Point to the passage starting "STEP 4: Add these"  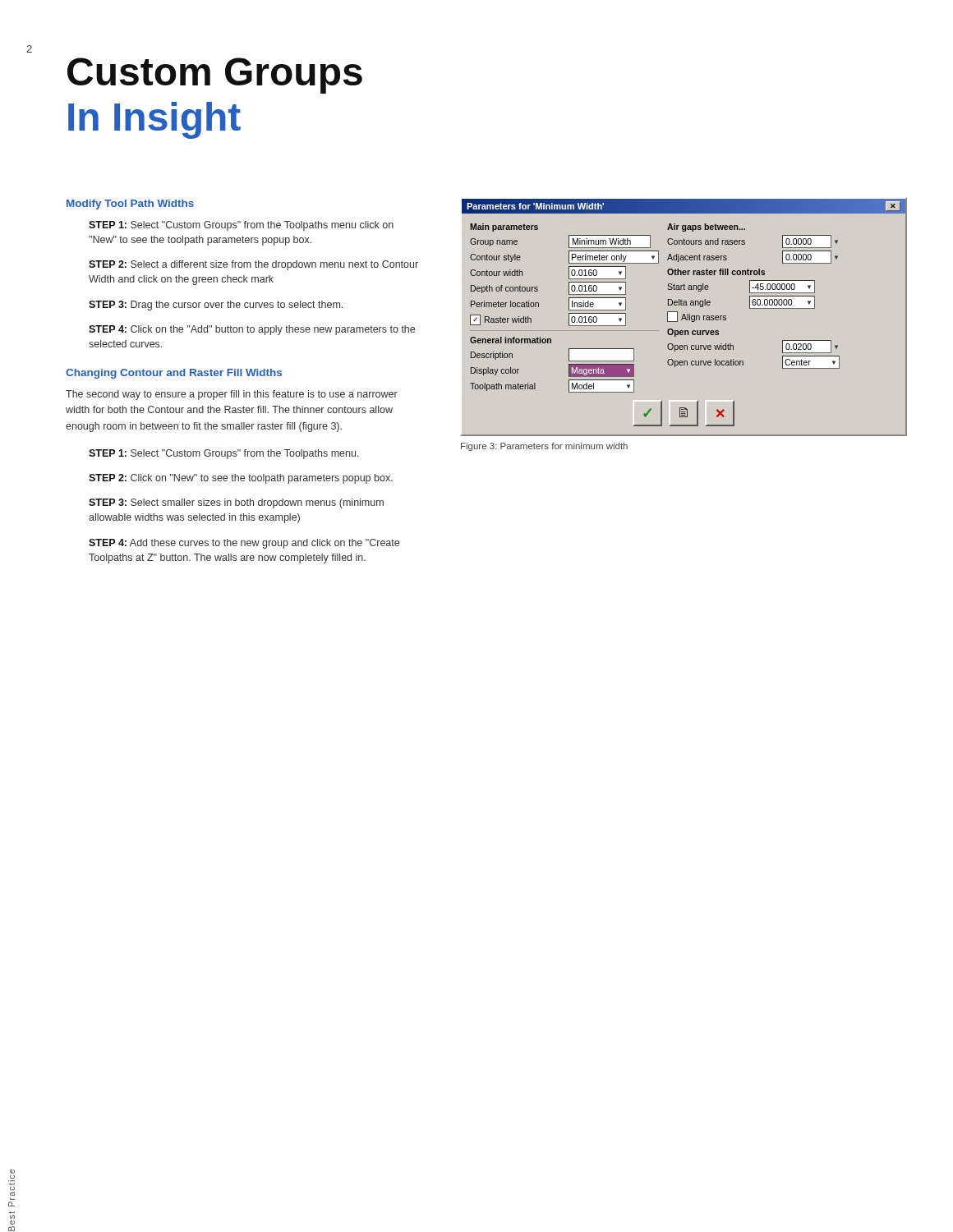click(244, 550)
